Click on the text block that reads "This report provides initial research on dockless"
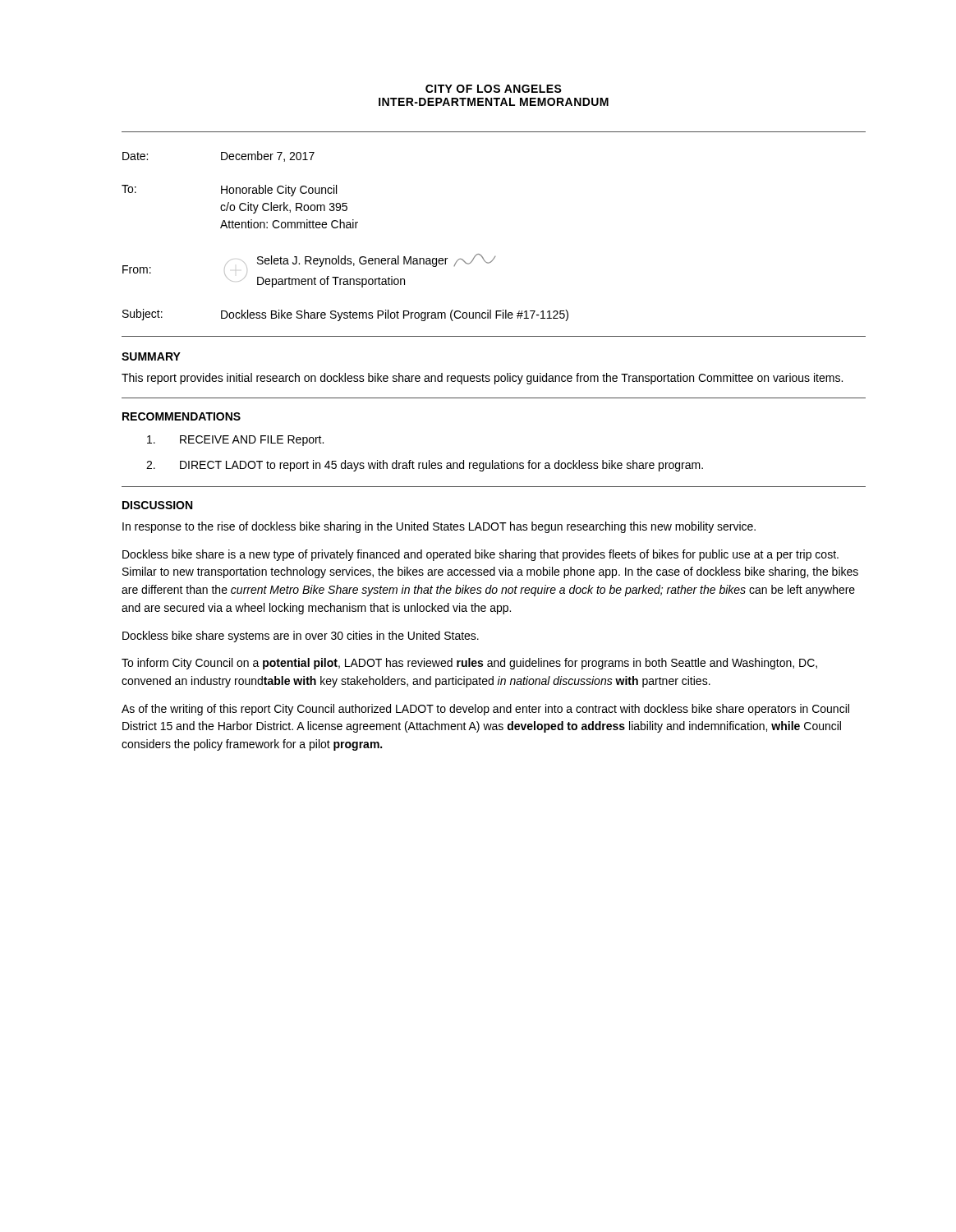Viewport: 956px width, 1232px height. (x=483, y=378)
